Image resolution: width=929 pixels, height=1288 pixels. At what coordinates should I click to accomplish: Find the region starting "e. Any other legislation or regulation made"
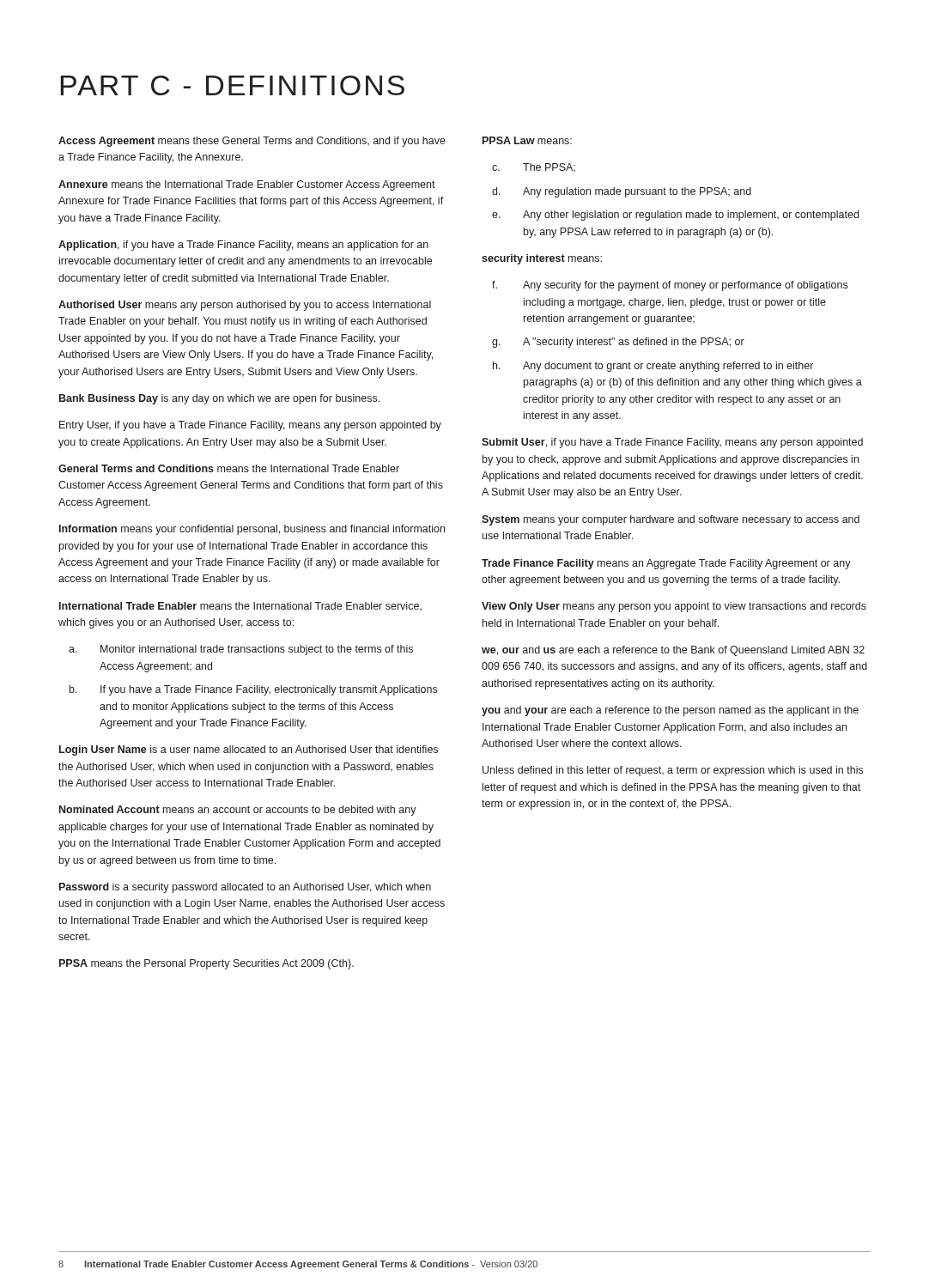tap(676, 224)
